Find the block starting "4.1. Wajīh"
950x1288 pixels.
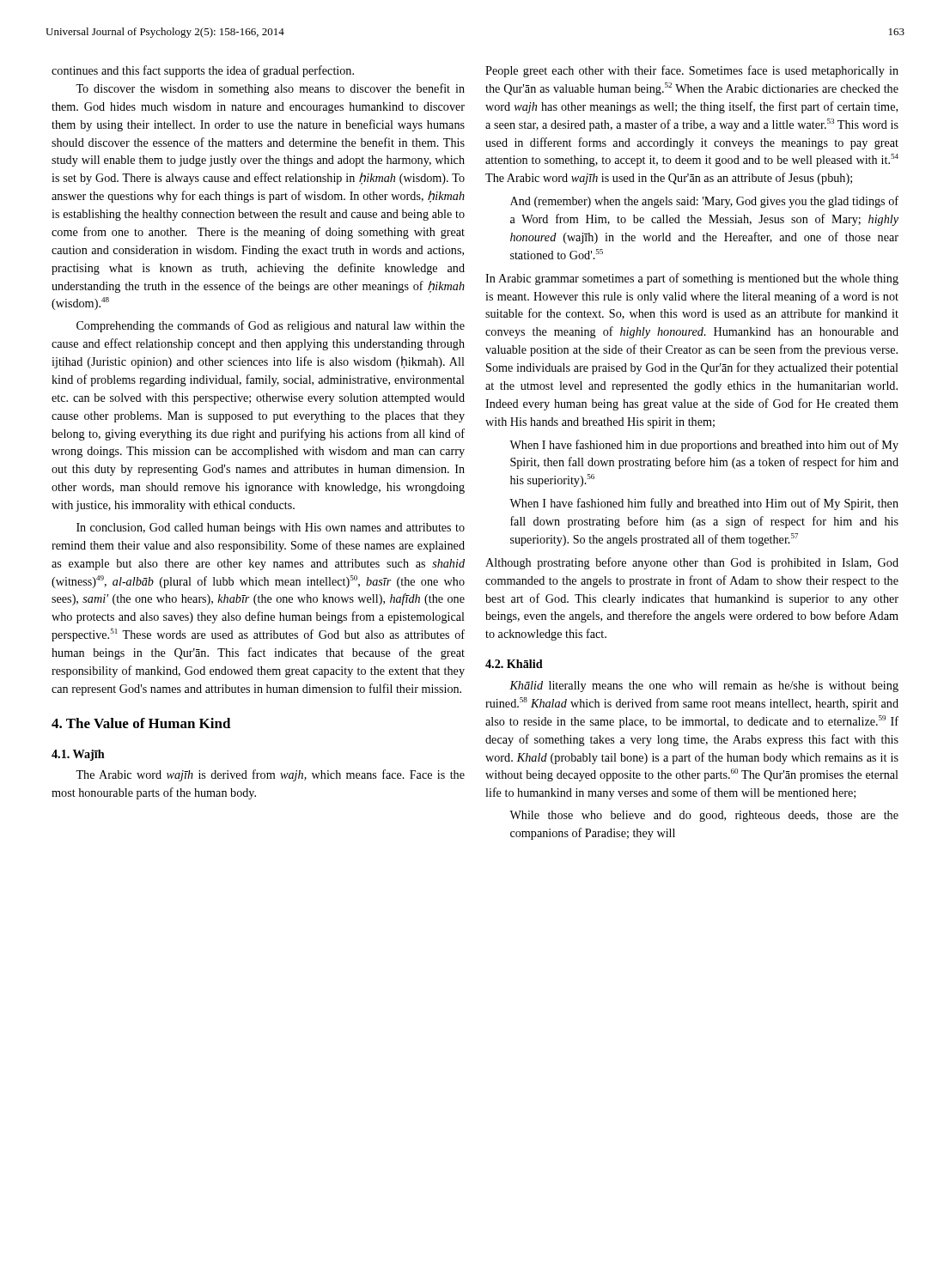click(x=78, y=754)
